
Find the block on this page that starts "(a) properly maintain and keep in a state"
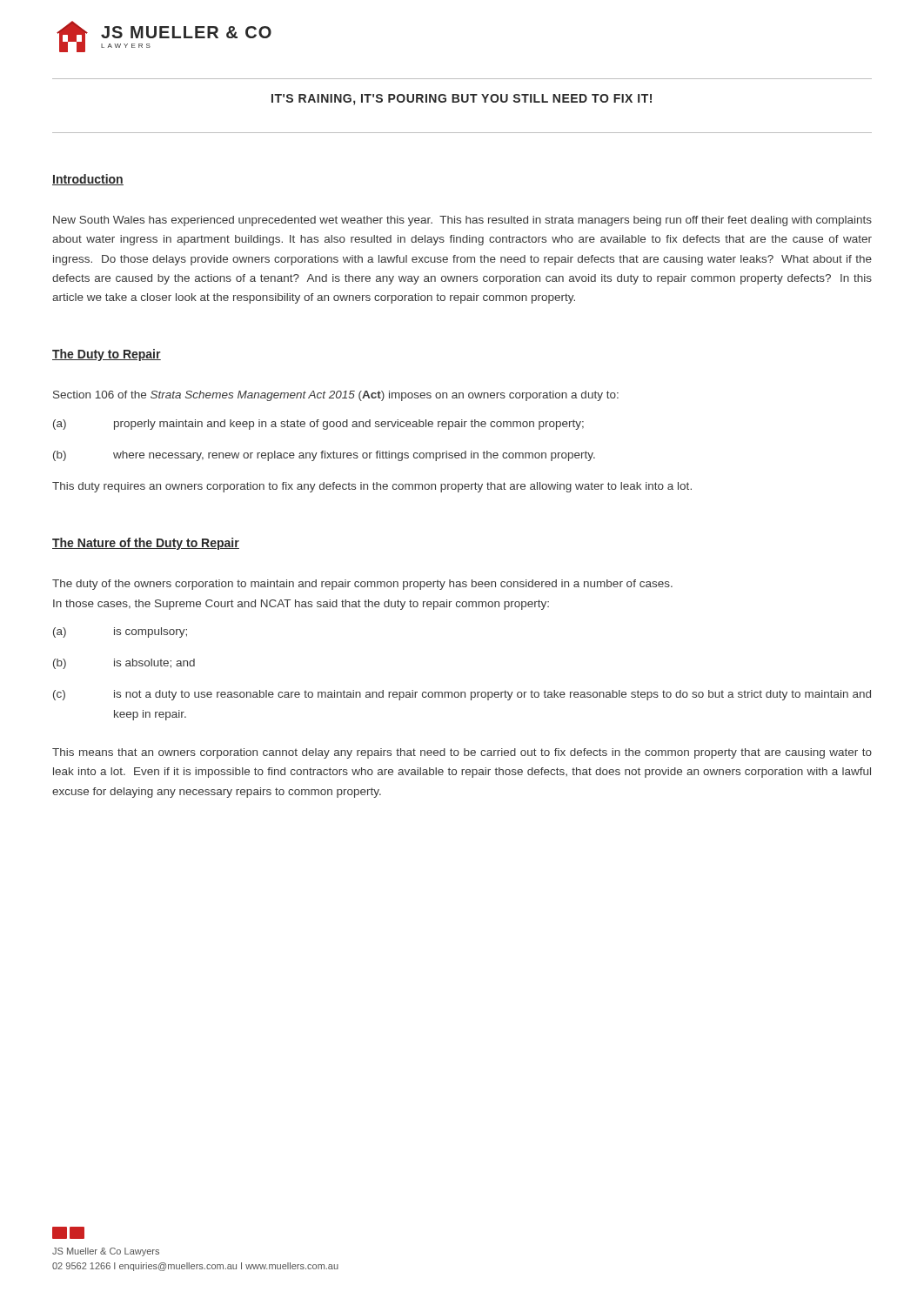tap(462, 423)
